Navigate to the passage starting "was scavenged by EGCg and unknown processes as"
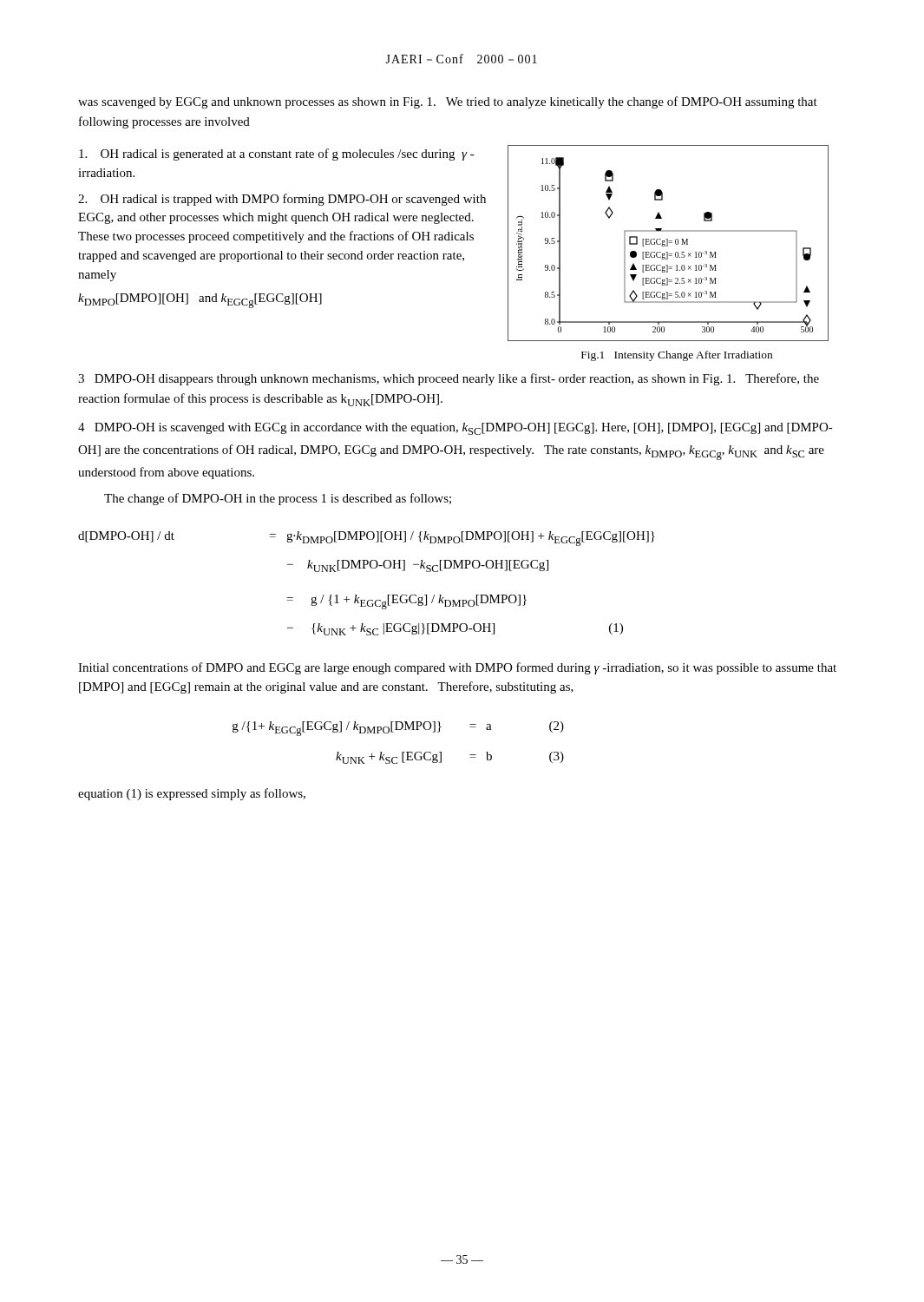This screenshot has height=1302, width=924. (x=448, y=111)
